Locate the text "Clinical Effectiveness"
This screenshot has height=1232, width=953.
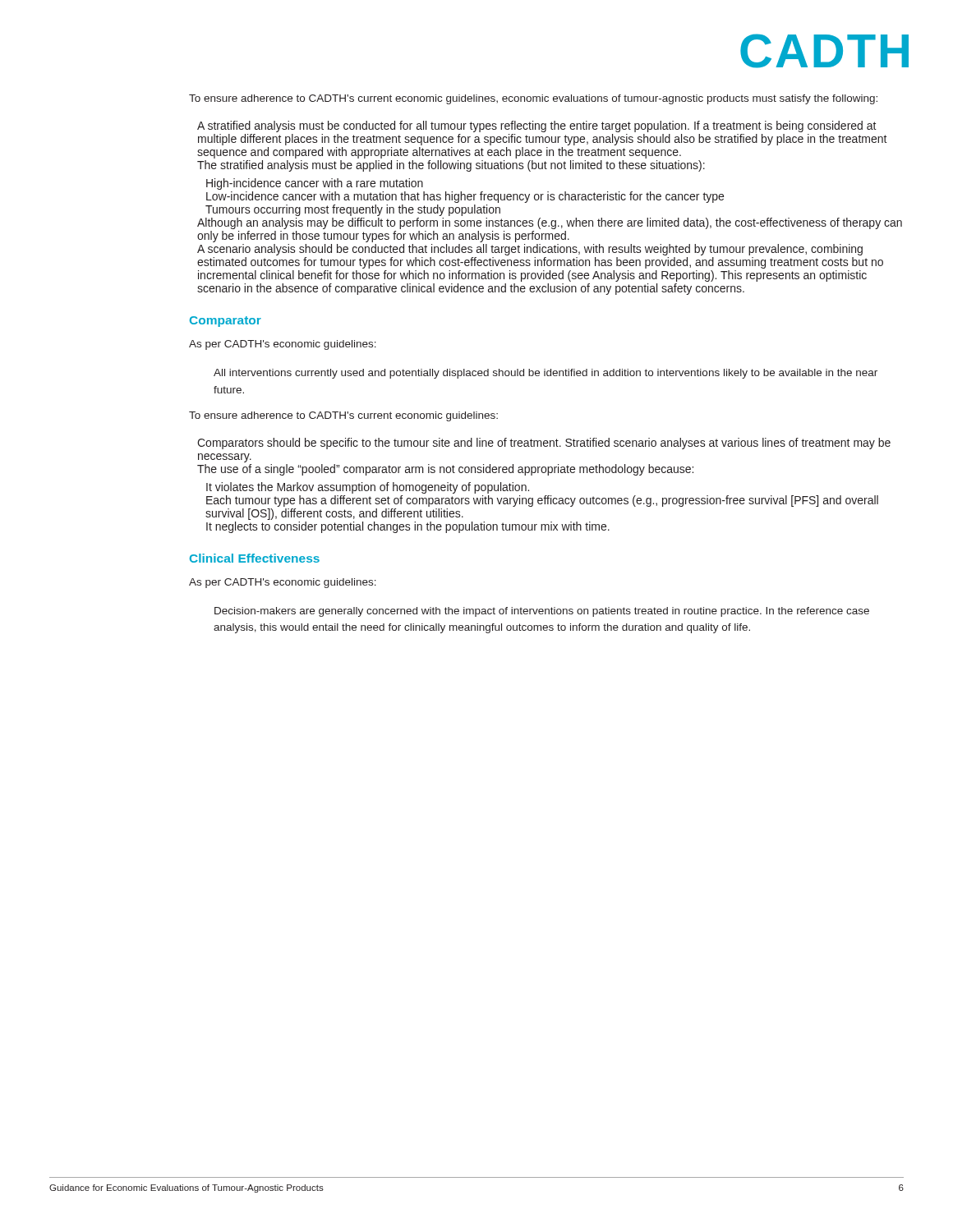point(254,558)
